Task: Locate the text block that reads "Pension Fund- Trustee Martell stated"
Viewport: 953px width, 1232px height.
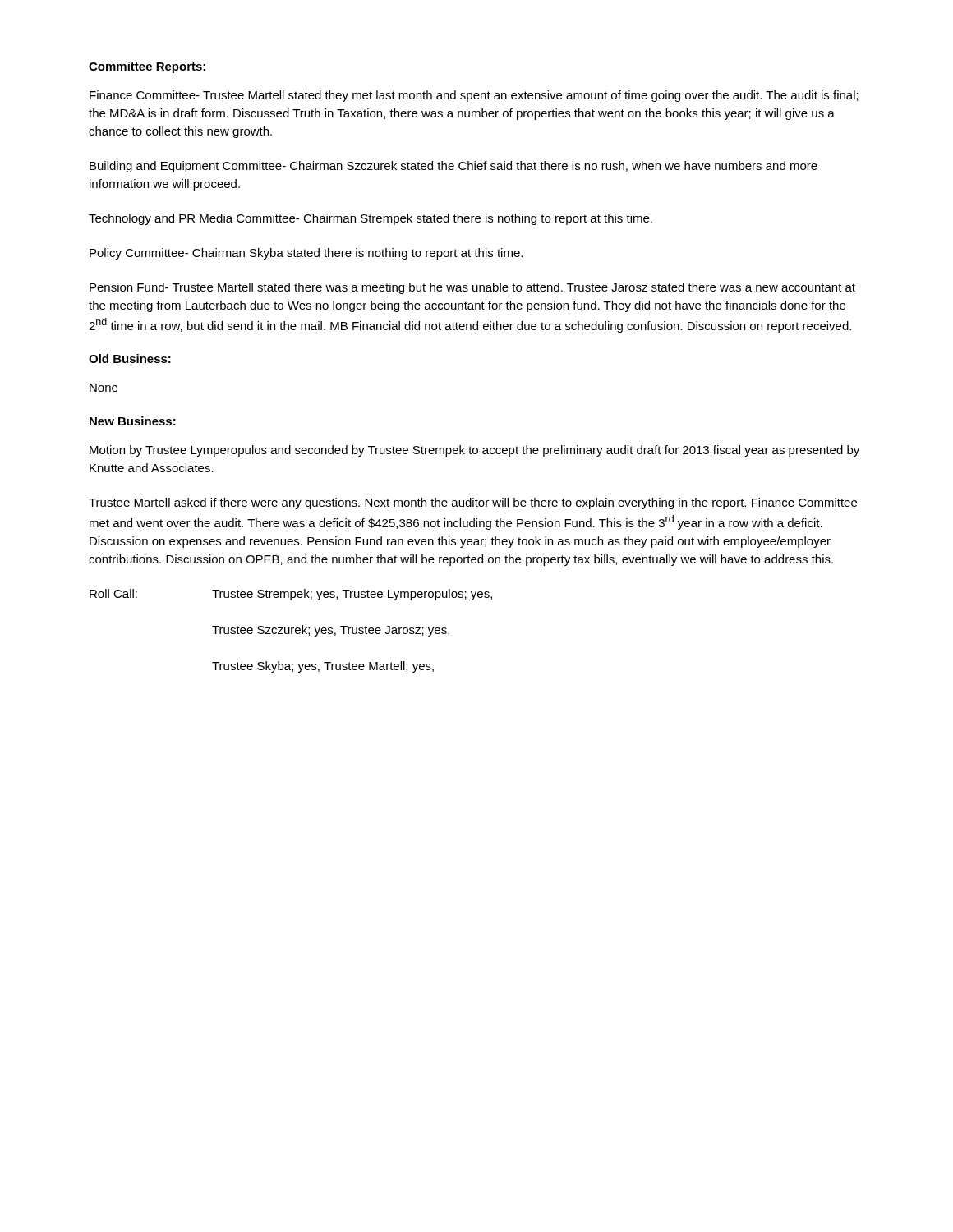Action: (472, 307)
